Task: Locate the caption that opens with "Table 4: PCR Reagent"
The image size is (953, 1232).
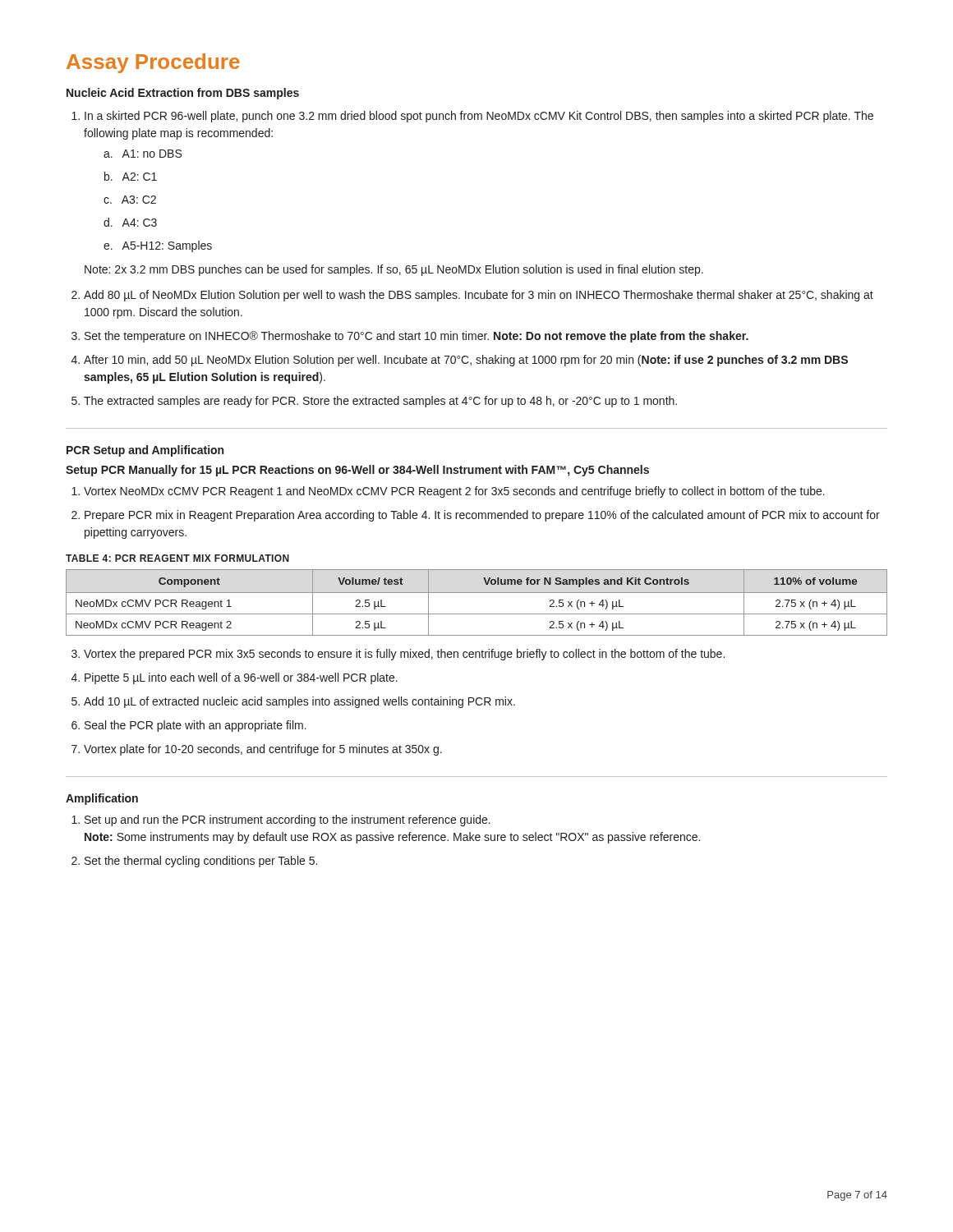Action: (x=476, y=559)
